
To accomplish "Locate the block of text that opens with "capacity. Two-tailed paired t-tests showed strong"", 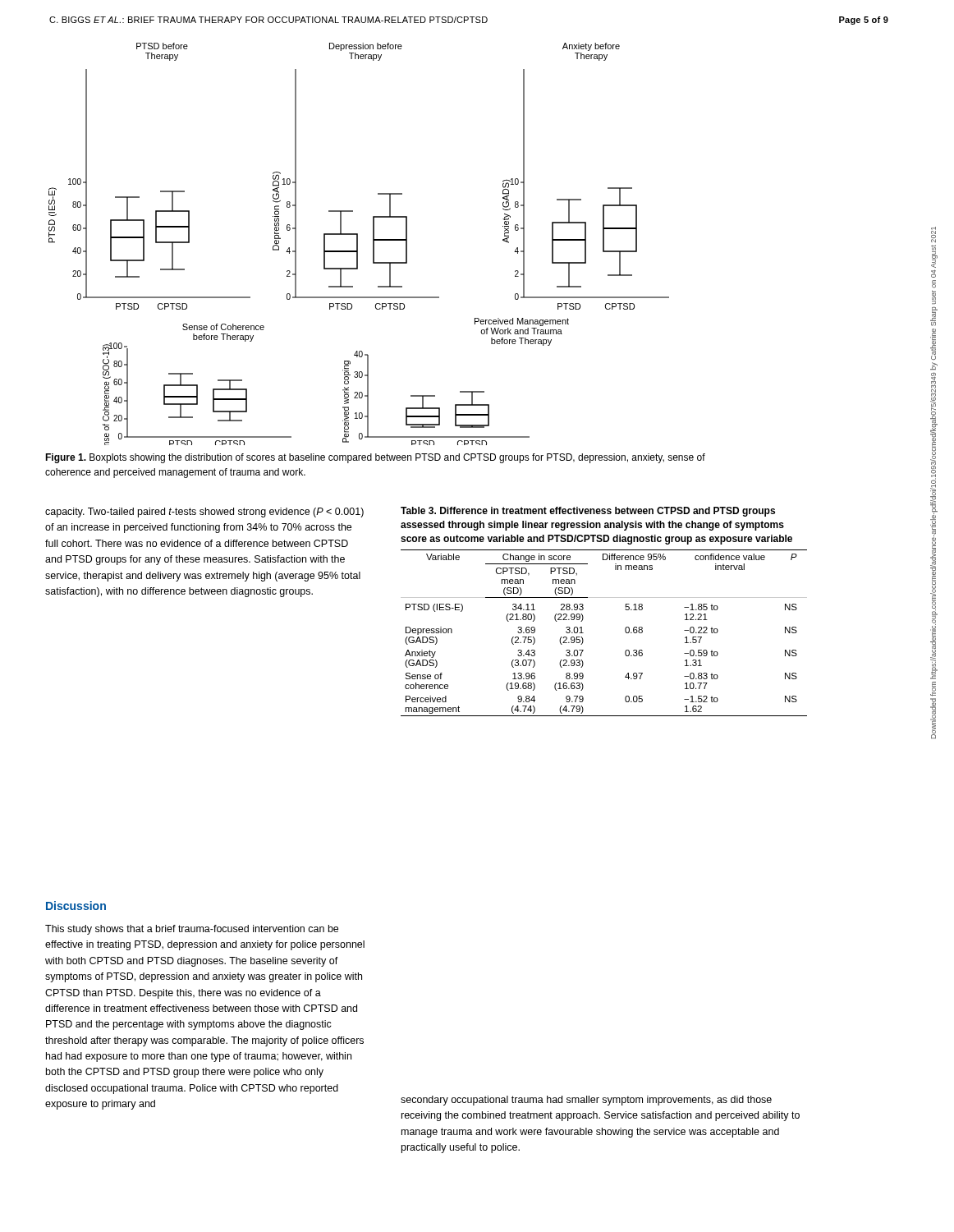I will pos(205,552).
